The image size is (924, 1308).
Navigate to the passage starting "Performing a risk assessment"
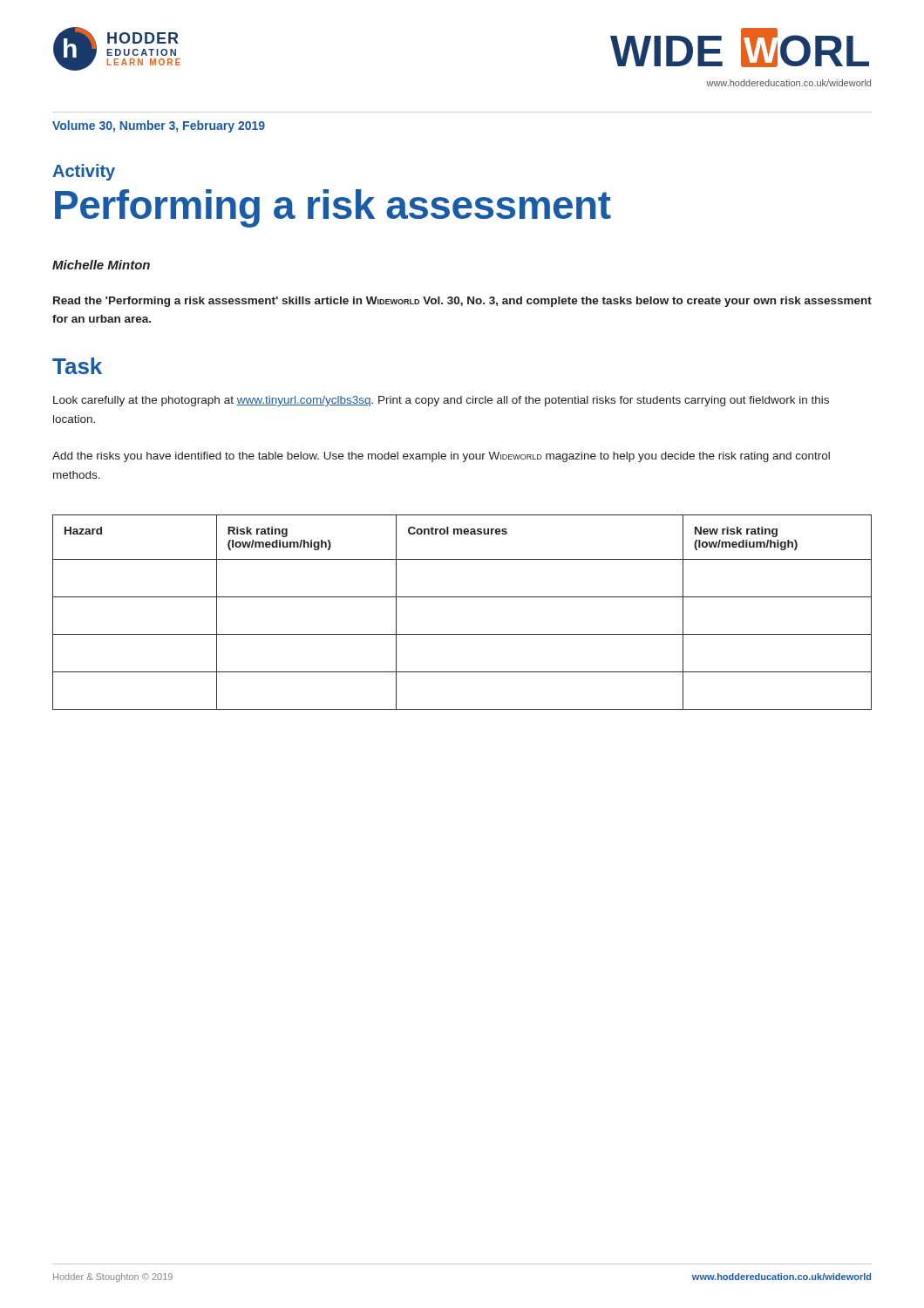(331, 205)
